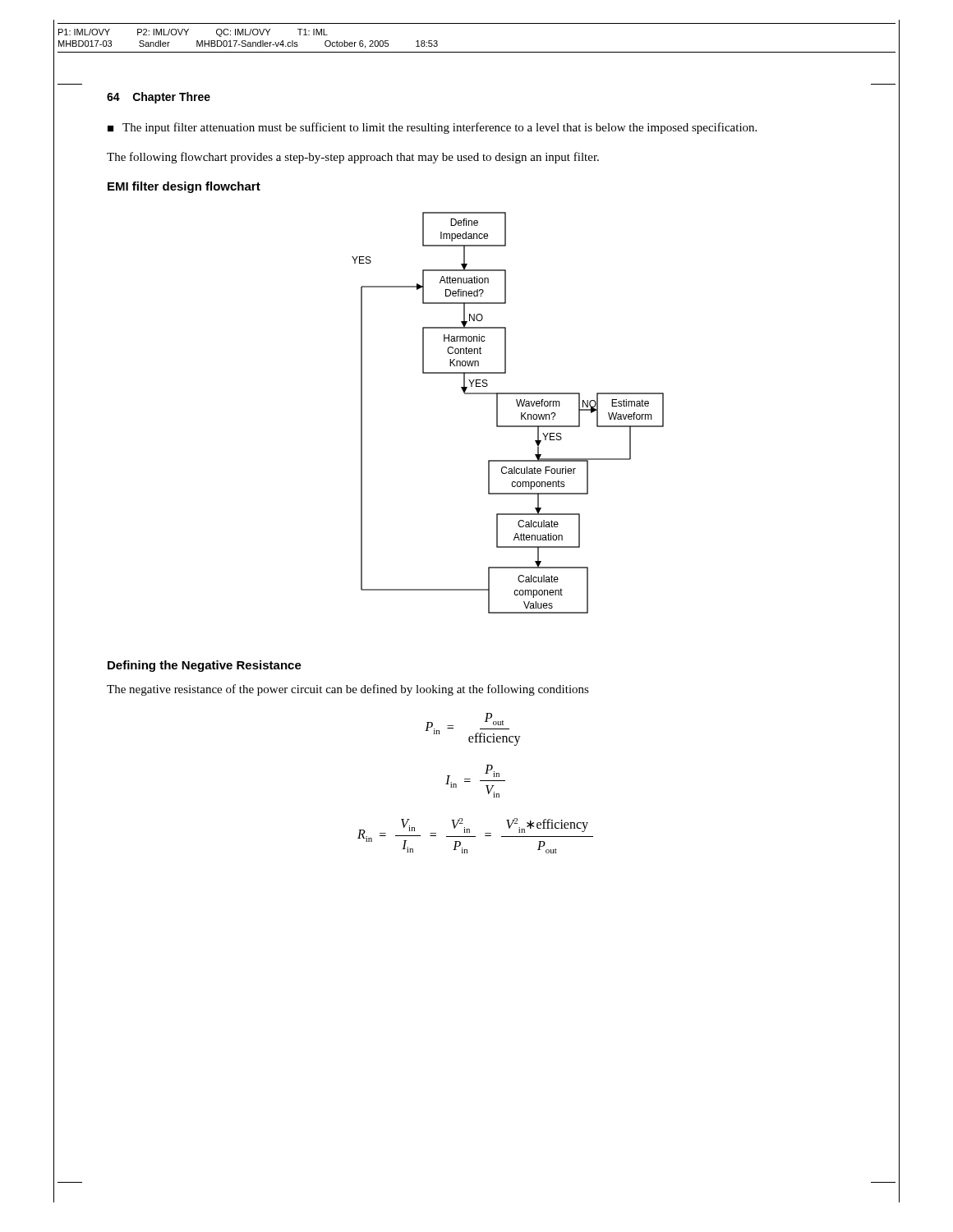The height and width of the screenshot is (1232, 953).
Task: Select the passage starting "Pin = Pout efficiency"
Action: tap(476, 783)
